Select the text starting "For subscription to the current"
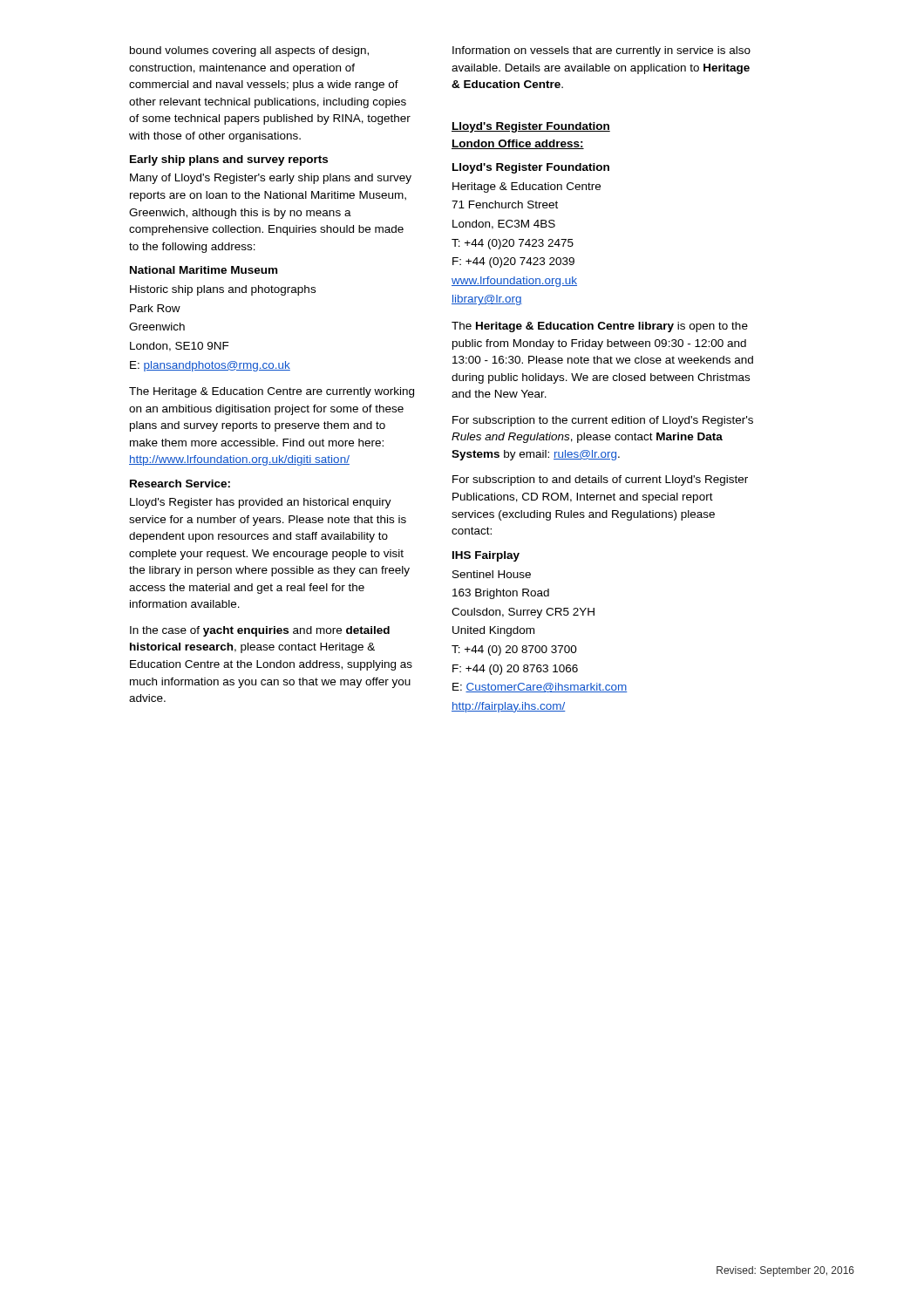The width and height of the screenshot is (924, 1308). pos(604,437)
